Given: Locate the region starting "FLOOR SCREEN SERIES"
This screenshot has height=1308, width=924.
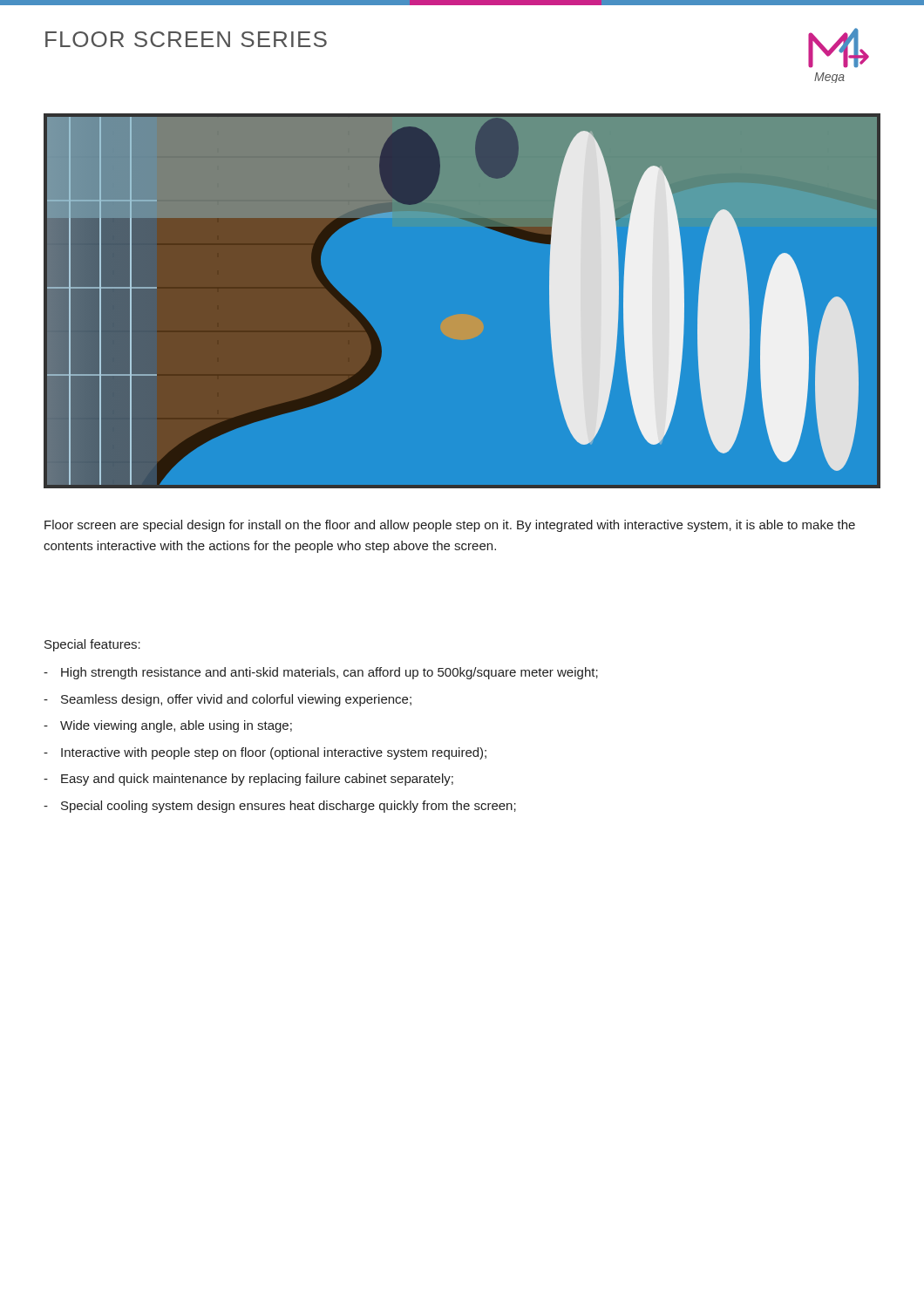Looking at the screenshot, I should coord(186,39).
